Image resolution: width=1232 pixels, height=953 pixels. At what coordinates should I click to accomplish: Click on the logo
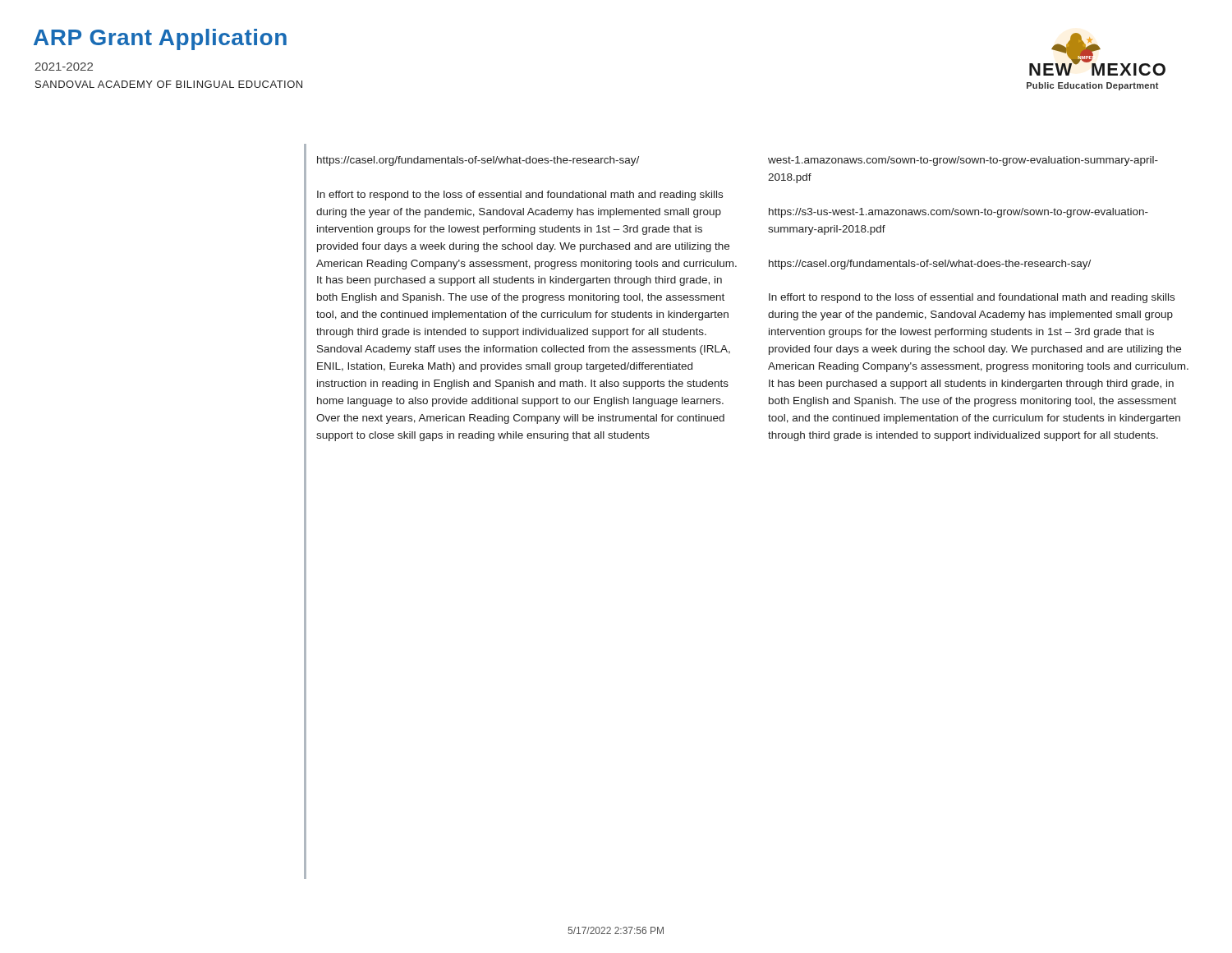1092,60
